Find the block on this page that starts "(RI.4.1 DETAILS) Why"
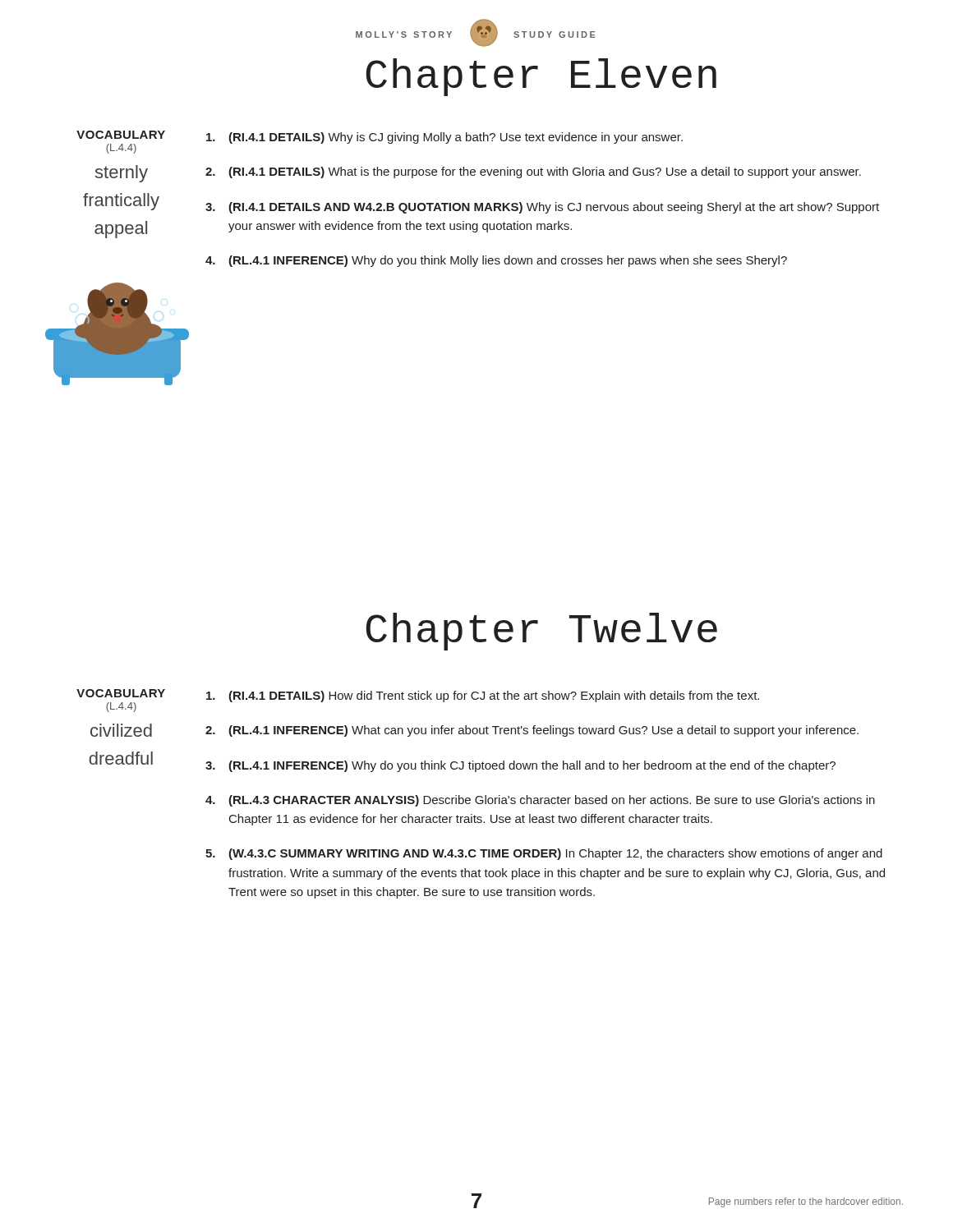953x1232 pixels. (x=444, y=137)
